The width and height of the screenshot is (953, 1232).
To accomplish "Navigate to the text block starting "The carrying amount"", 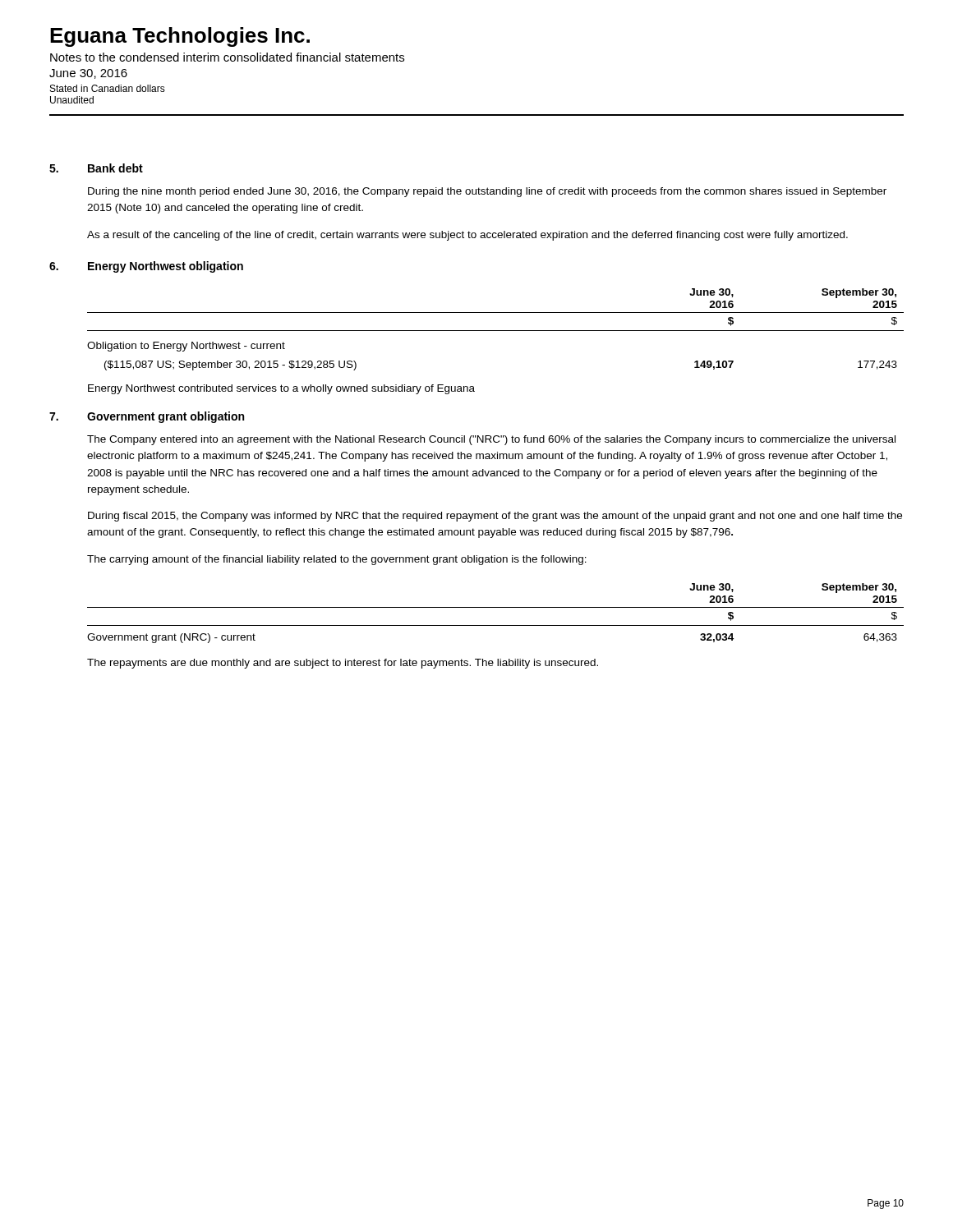I will click(337, 558).
